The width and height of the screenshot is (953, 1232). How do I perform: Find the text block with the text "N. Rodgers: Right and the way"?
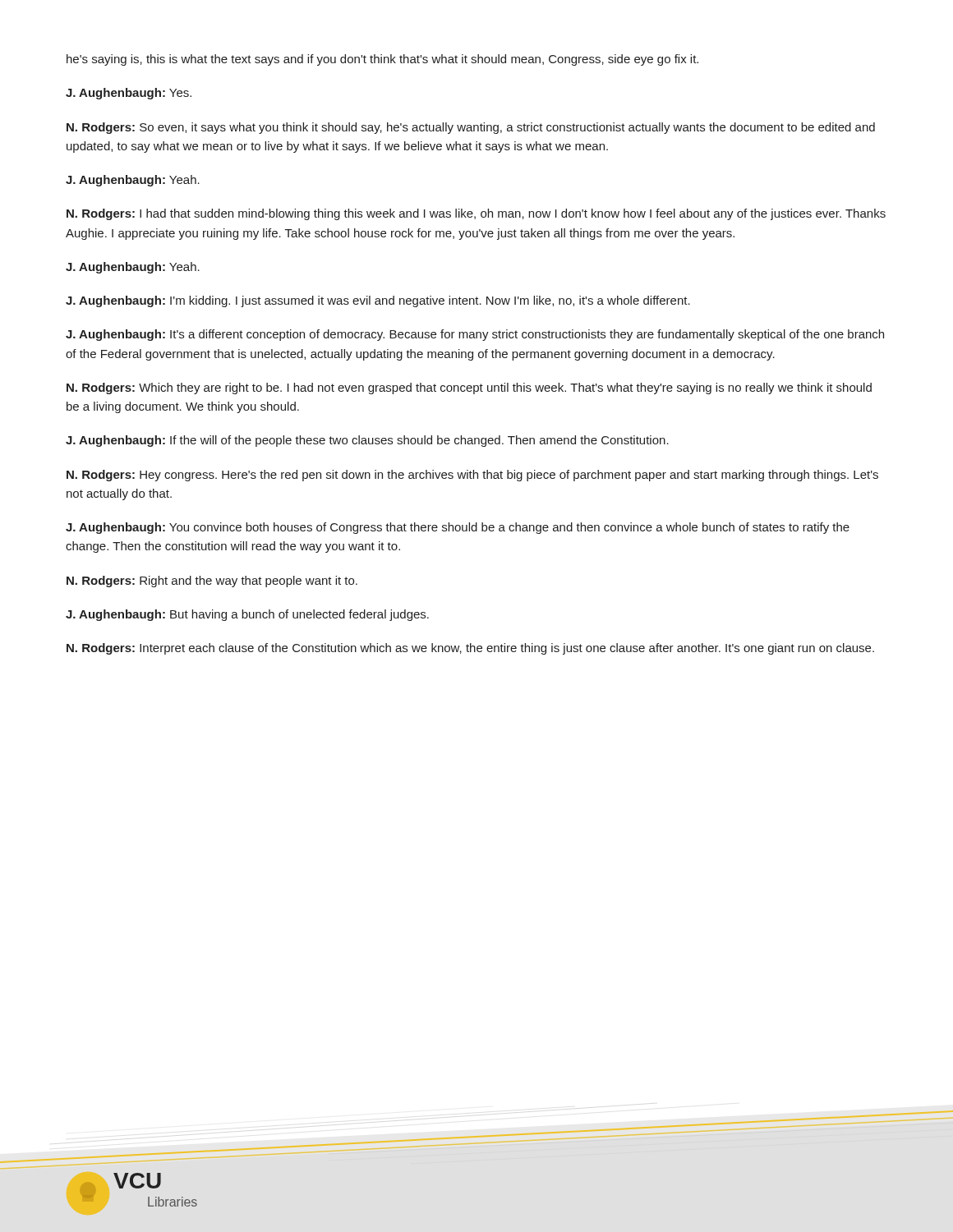[212, 580]
